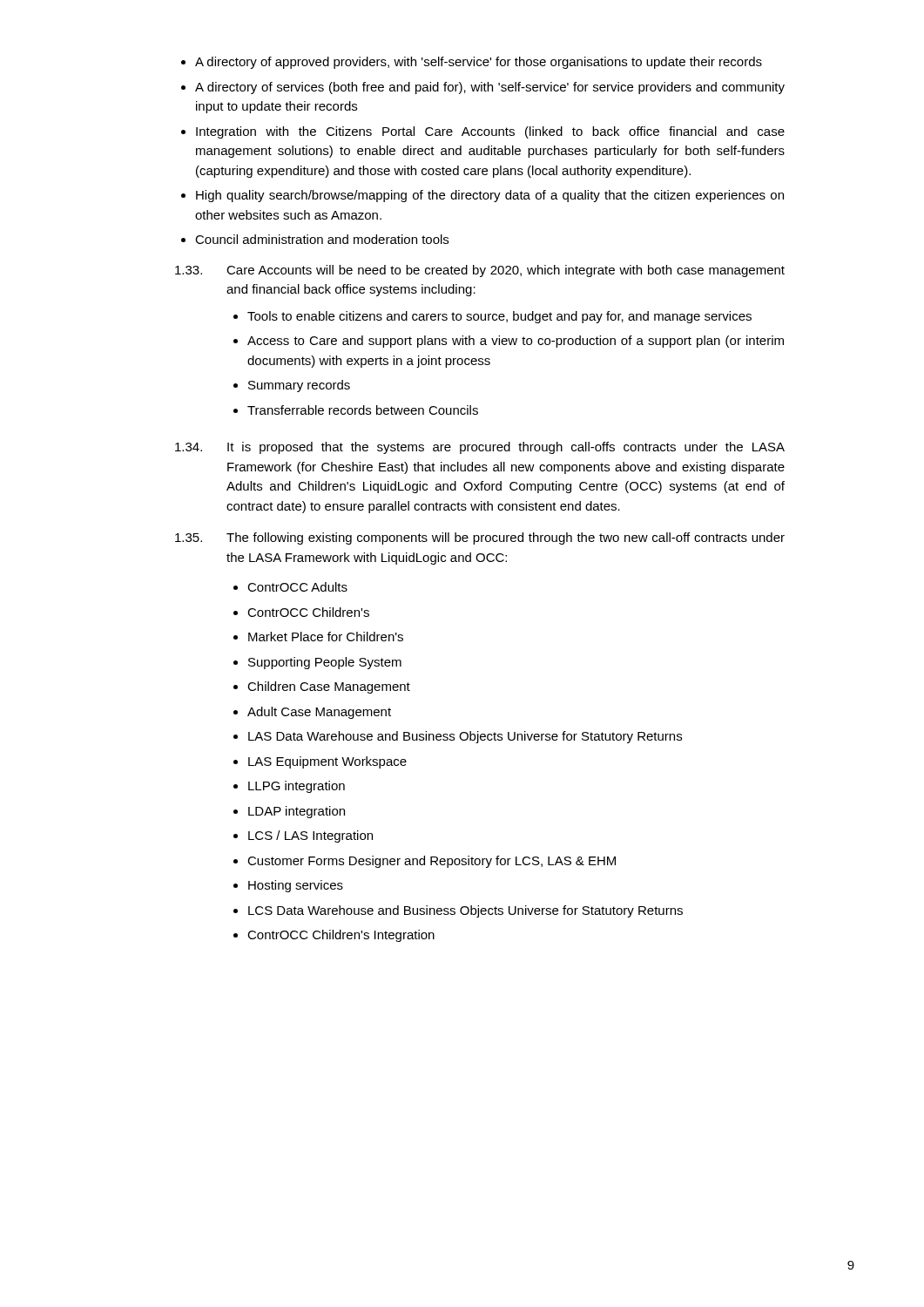Click on the list item that reads "LAS Data Warehouse and Business Objects Universe"
This screenshot has height=1307, width=924.
[x=516, y=736]
